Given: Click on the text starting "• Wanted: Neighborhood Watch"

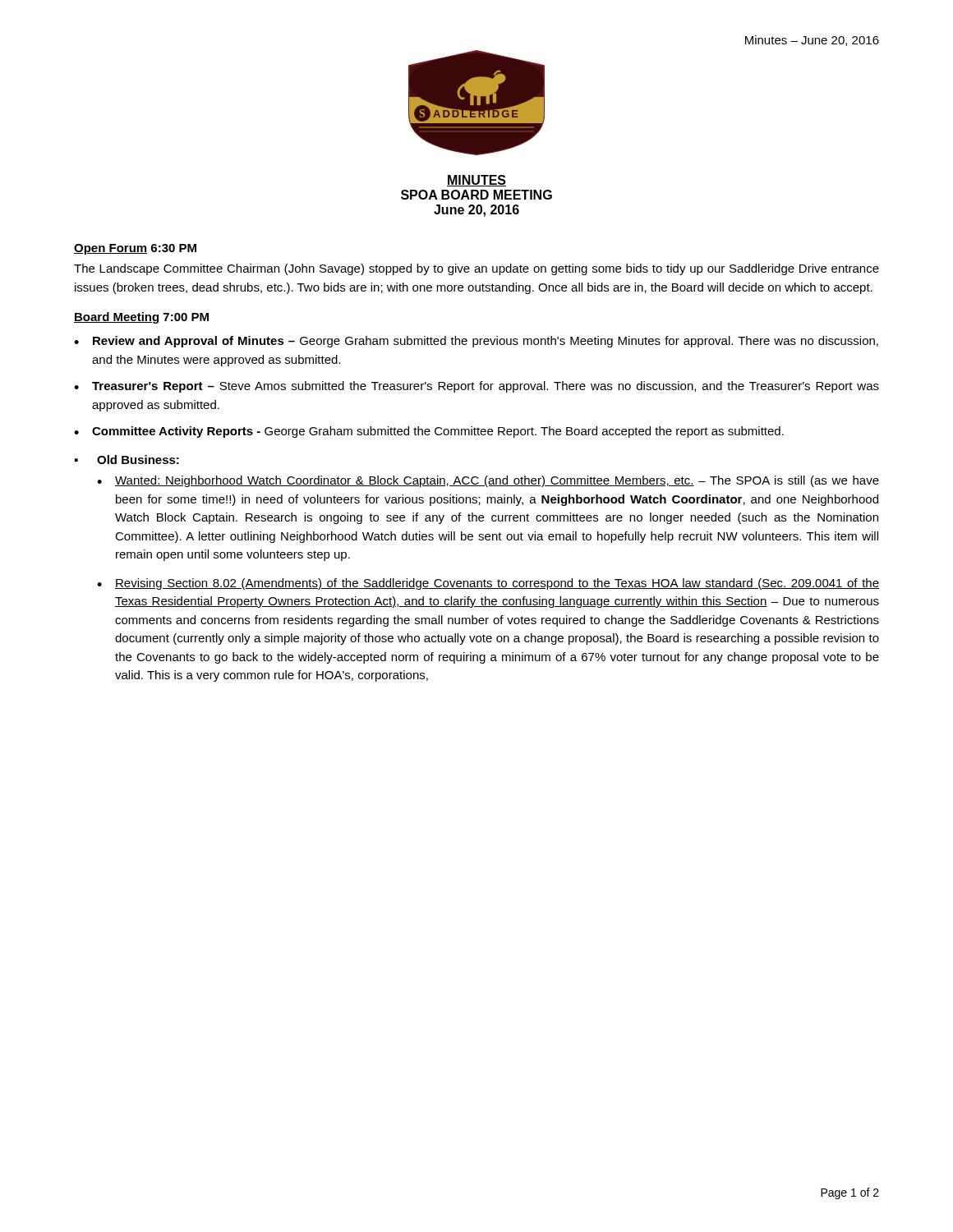Looking at the screenshot, I should [488, 518].
